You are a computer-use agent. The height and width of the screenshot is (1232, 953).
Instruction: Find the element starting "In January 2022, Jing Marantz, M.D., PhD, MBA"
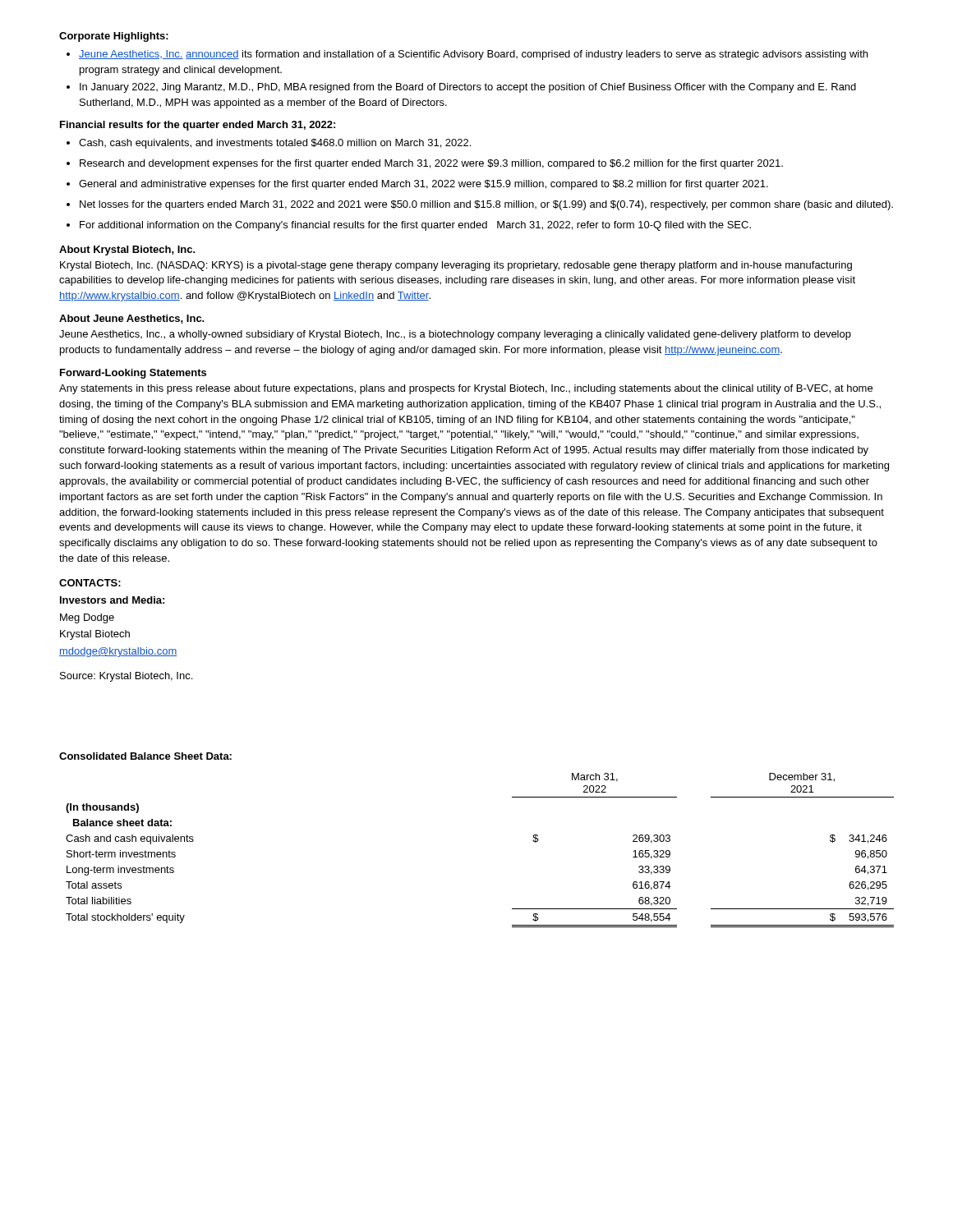(x=476, y=95)
